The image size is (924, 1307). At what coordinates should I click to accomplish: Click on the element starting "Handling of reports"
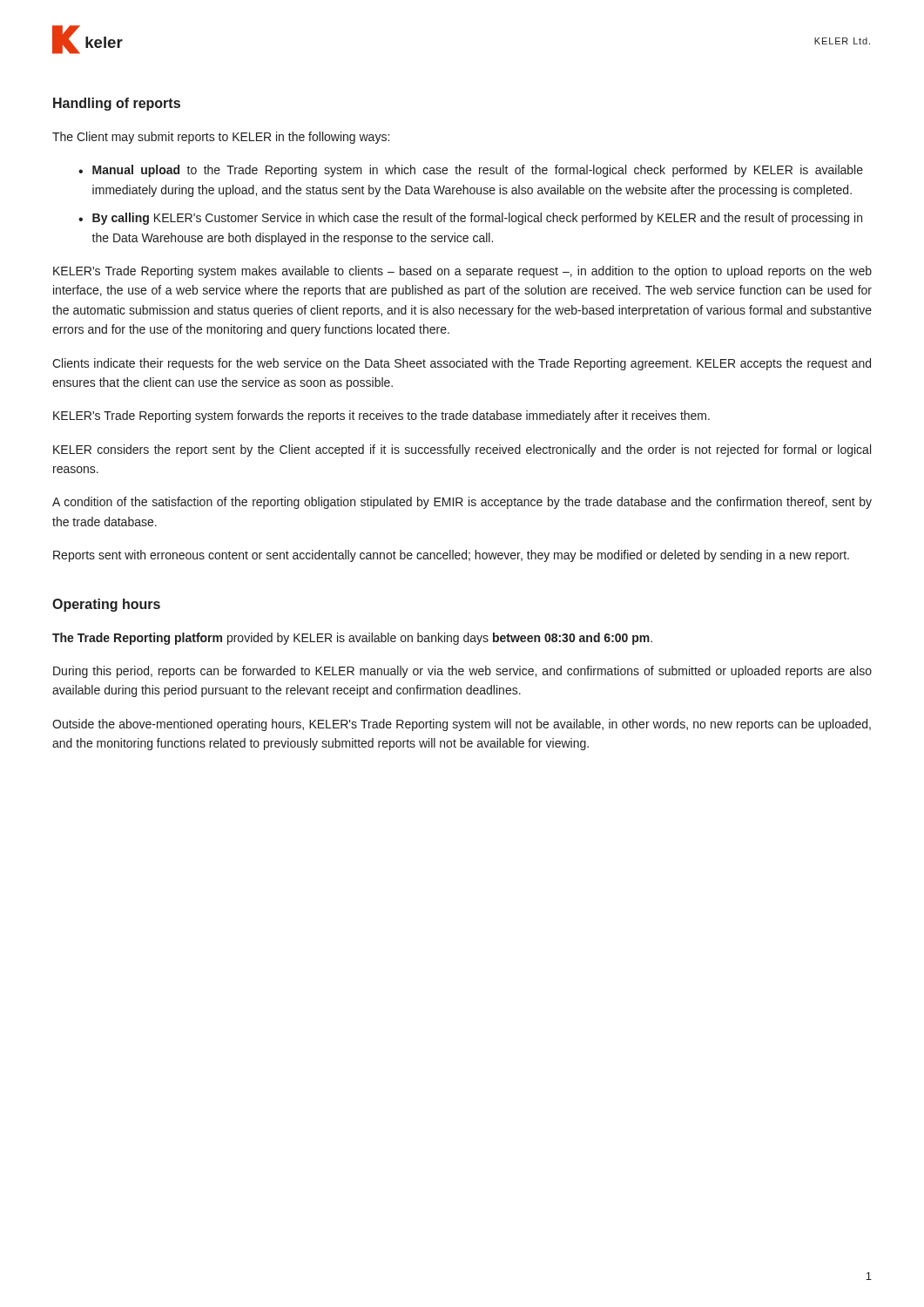(117, 103)
